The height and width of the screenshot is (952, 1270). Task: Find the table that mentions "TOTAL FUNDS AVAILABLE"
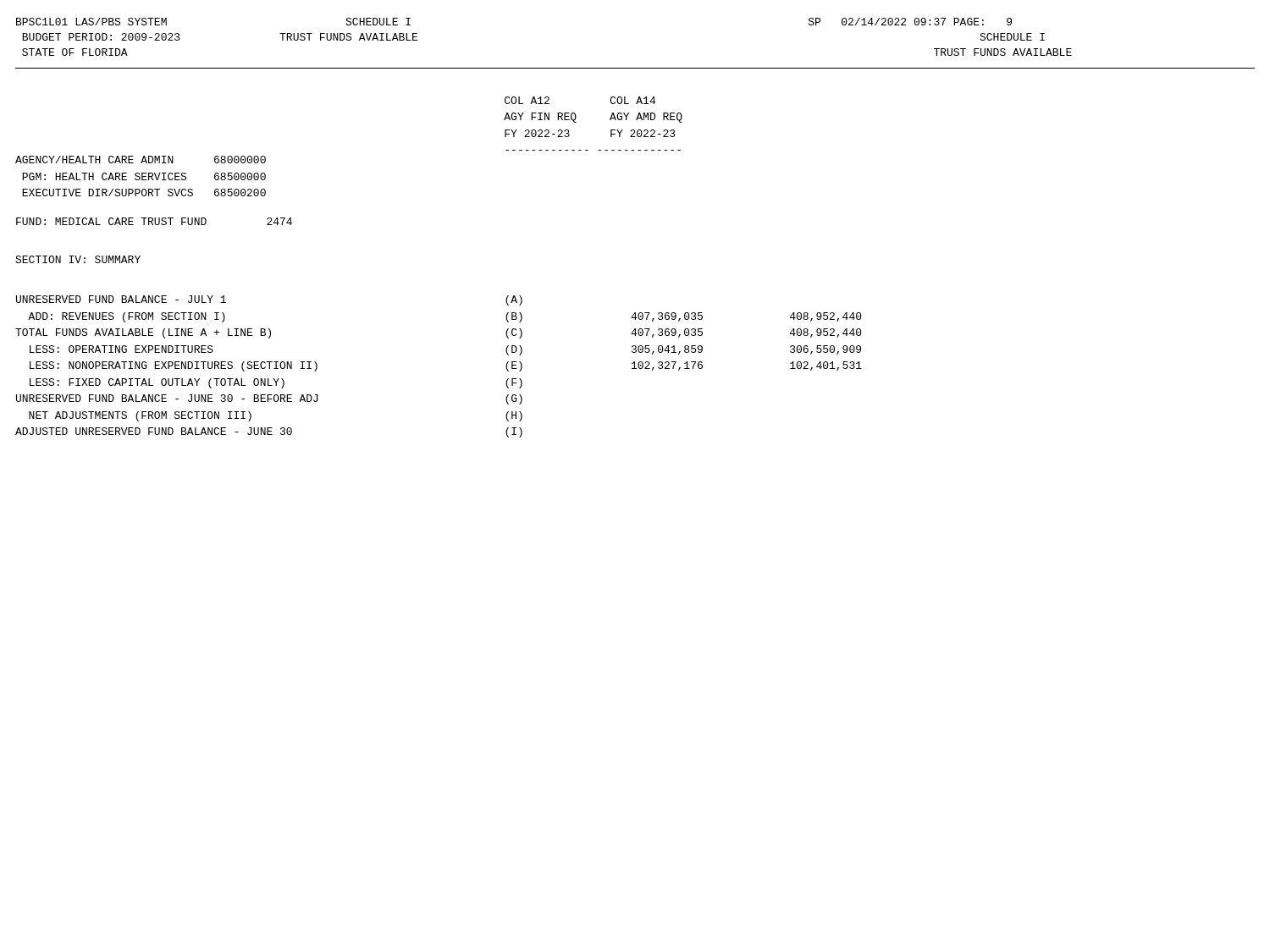click(x=439, y=366)
